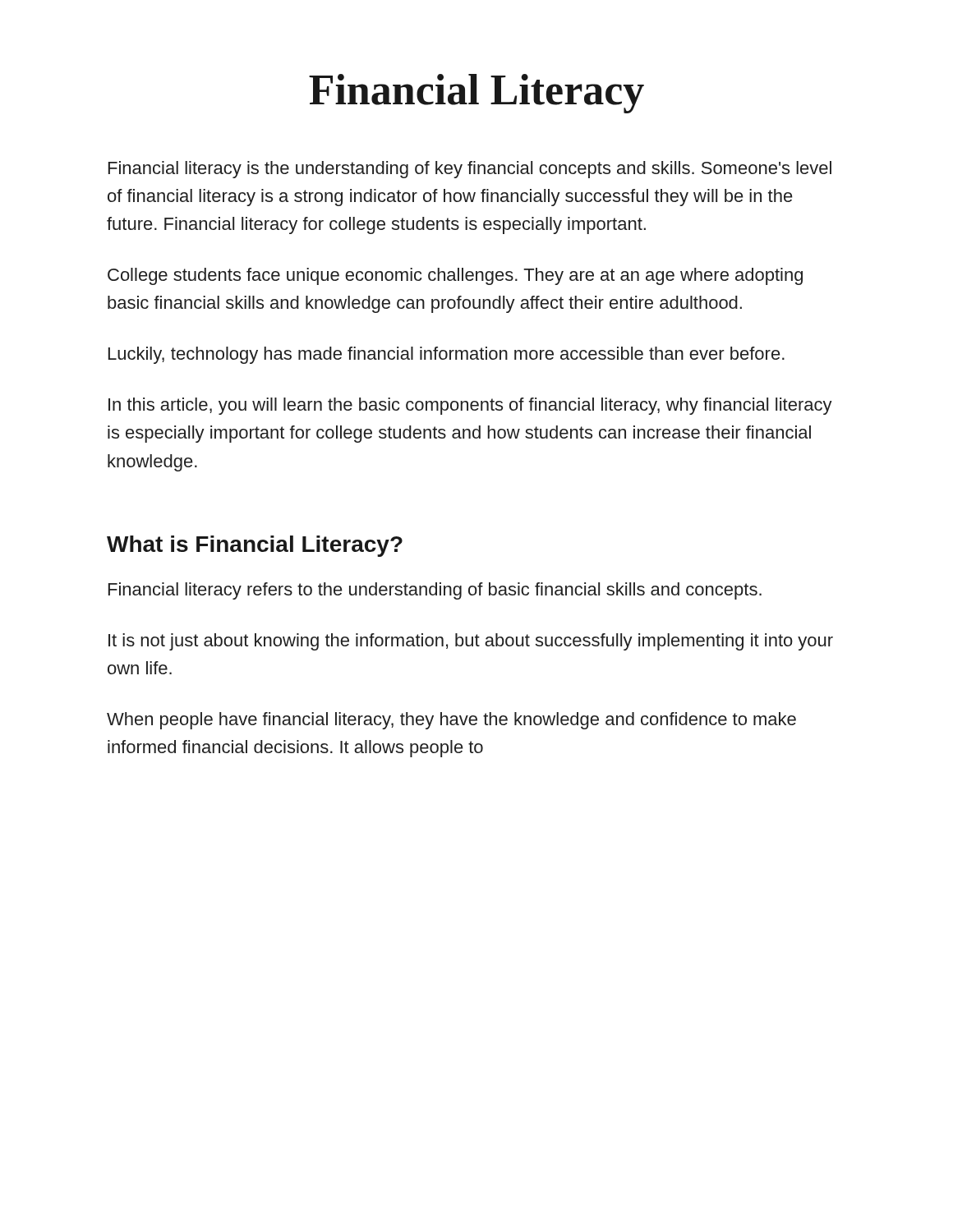This screenshot has height=1232, width=953.
Task: Locate the text block that reads "Financial literacy refers to the understanding"
Action: click(435, 589)
